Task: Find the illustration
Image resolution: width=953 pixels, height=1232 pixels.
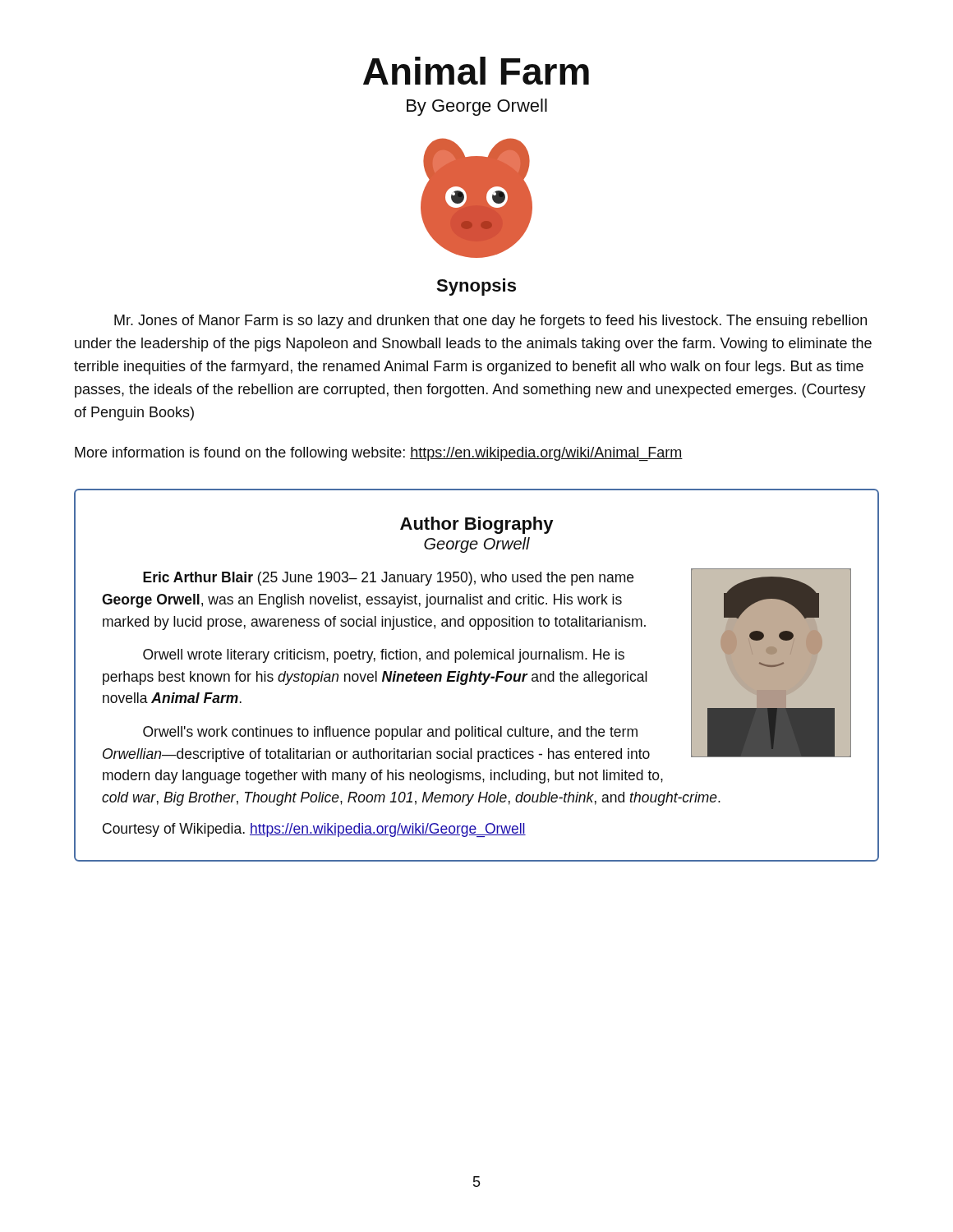Action: [476, 197]
